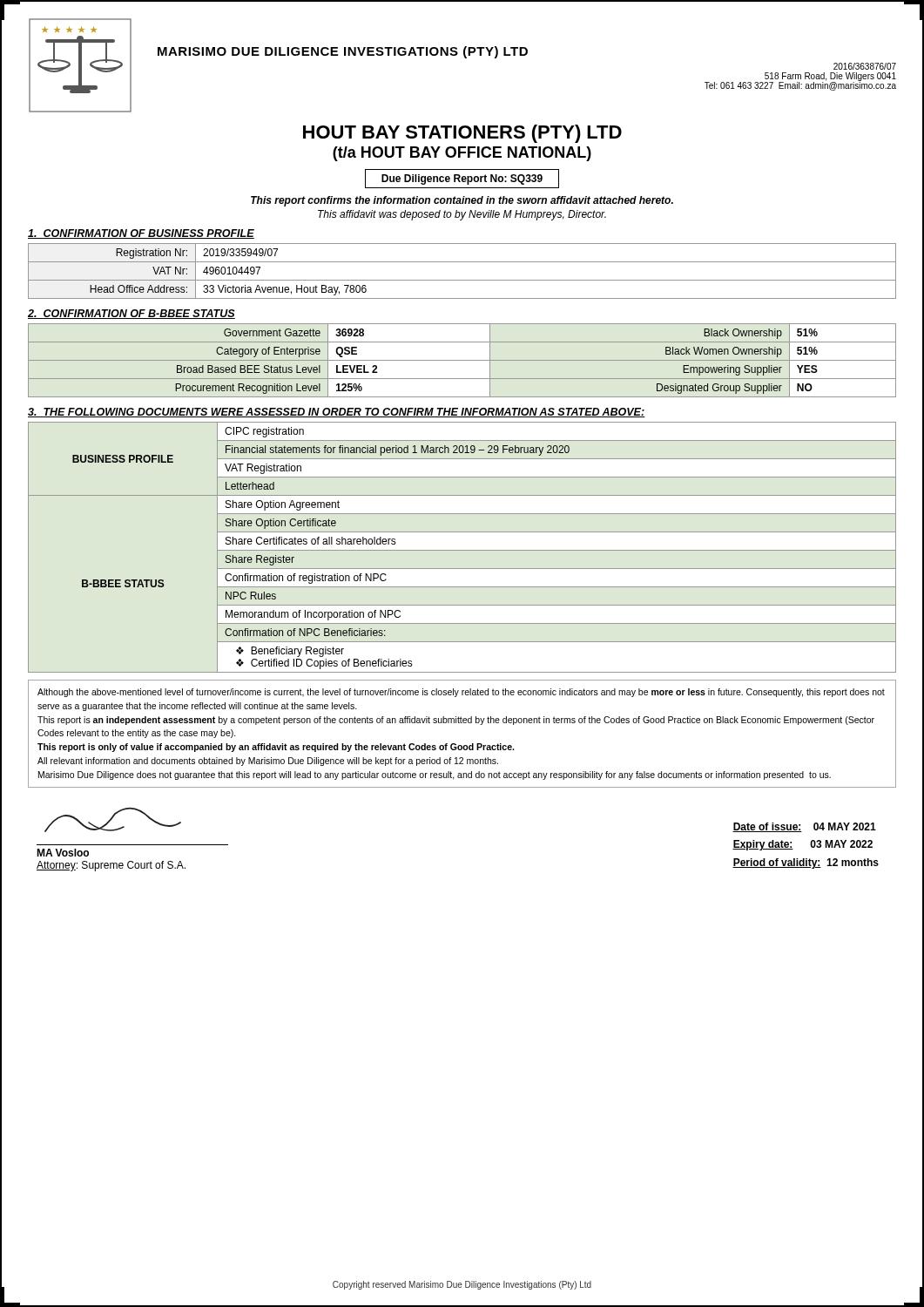Select the table that reads "33 Victoria Avenue,"

coord(462,271)
